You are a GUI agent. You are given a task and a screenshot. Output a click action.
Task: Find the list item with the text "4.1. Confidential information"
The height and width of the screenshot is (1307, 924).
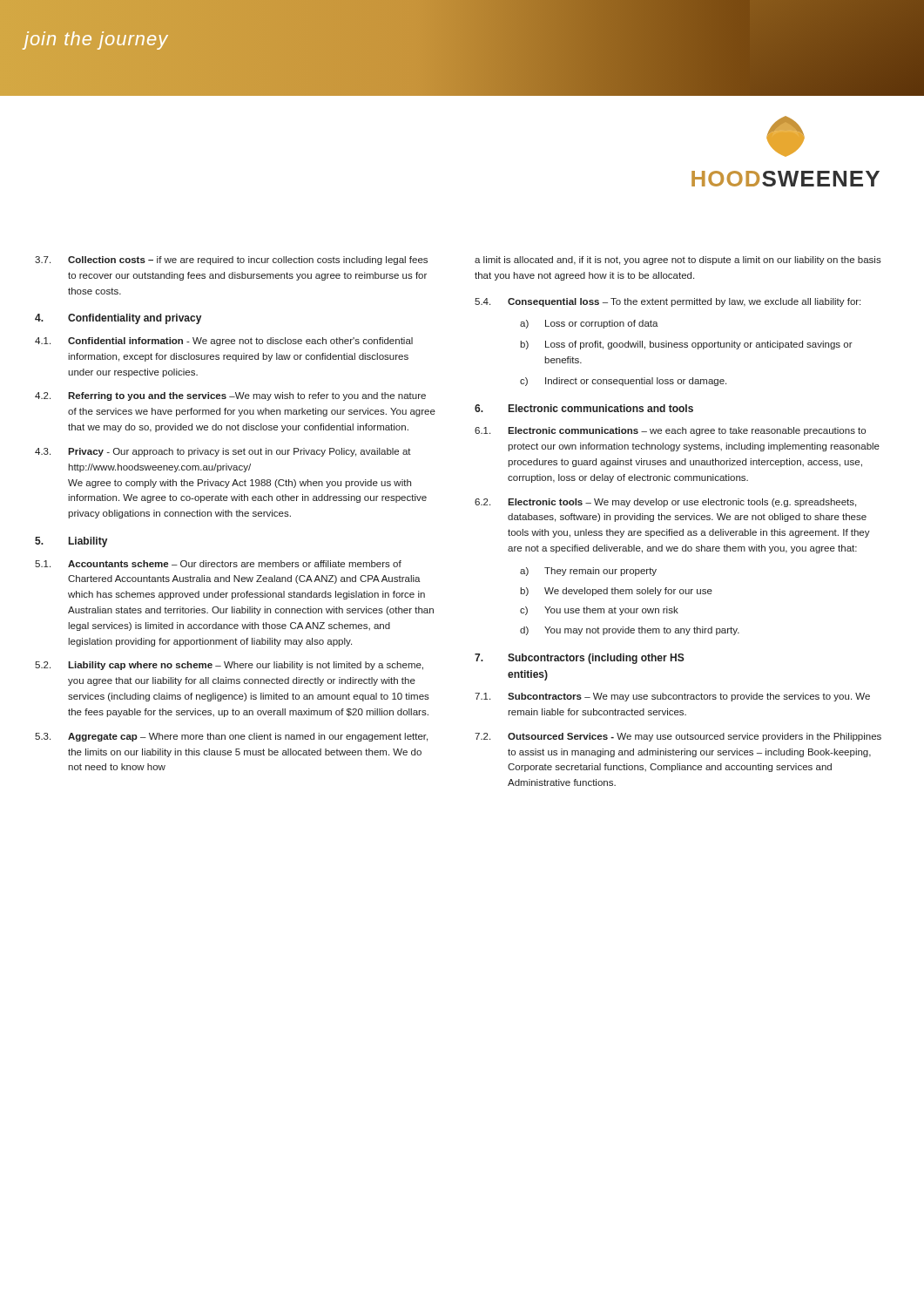[235, 357]
